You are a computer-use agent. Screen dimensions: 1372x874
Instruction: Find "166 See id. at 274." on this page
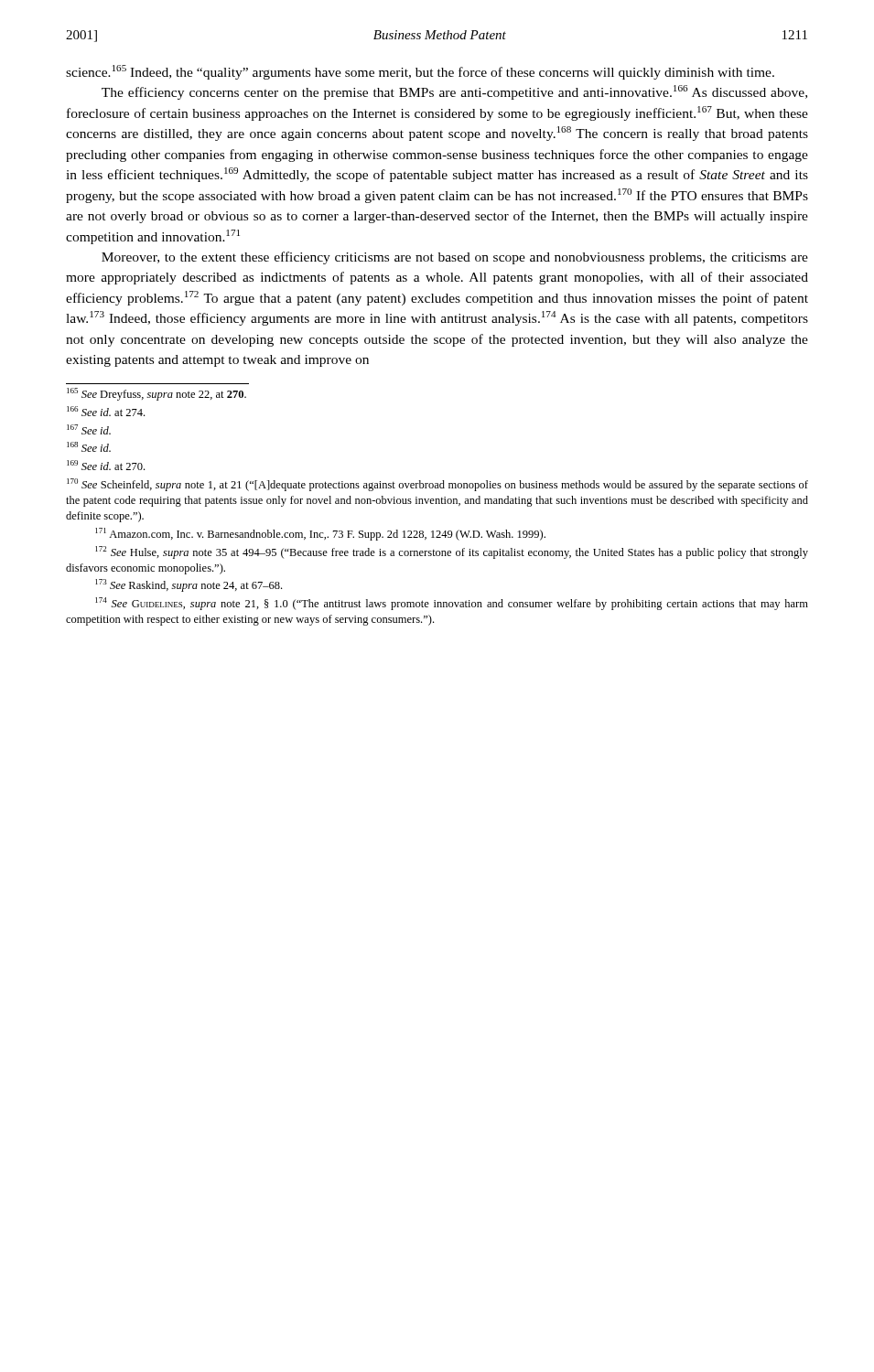(106, 412)
